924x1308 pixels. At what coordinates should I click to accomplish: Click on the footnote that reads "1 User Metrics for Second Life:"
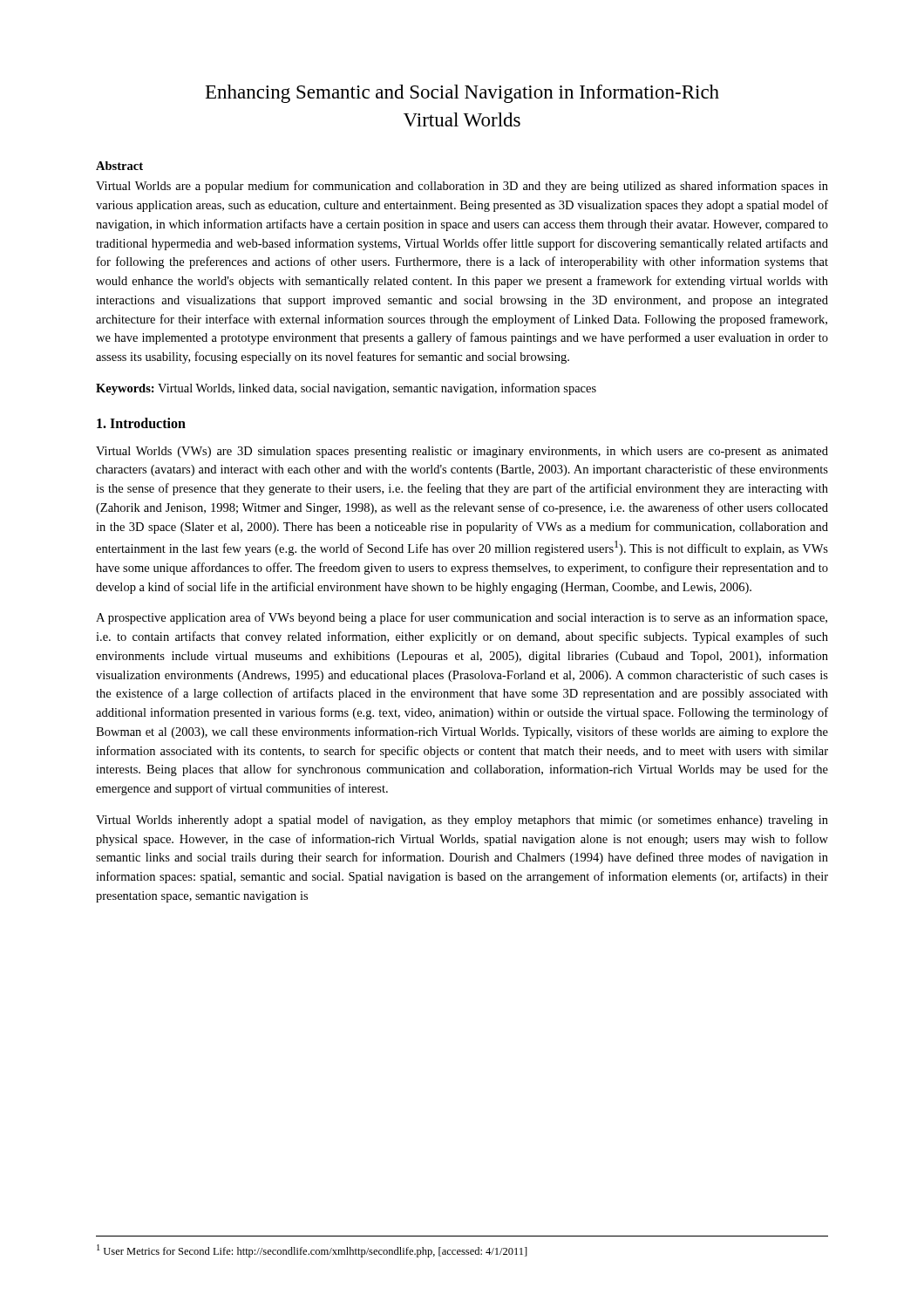pyautogui.click(x=312, y=1250)
